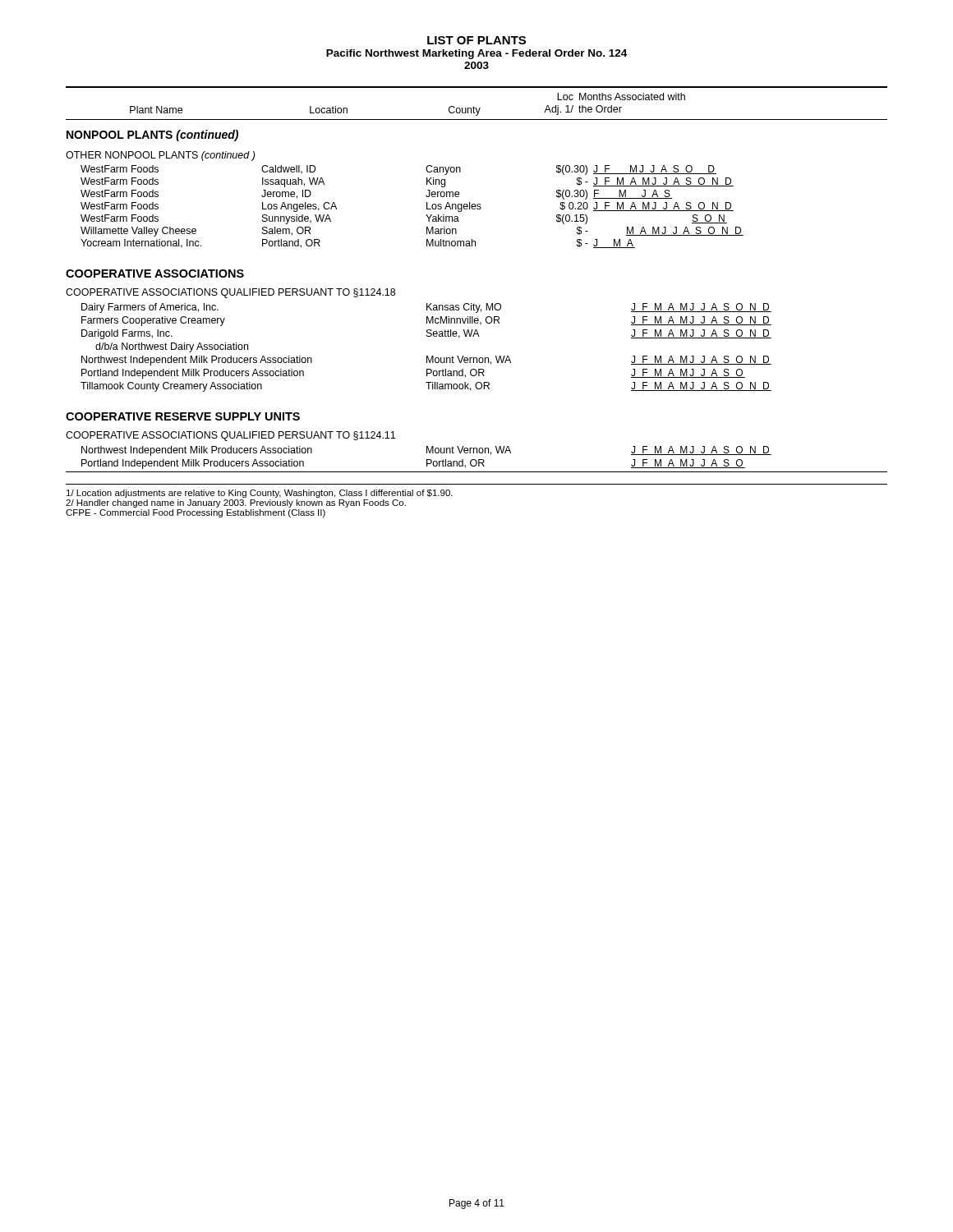This screenshot has height=1232, width=953.
Task: Click where it says "NONPOOL PLANTS (continued)"
Action: pos(152,135)
